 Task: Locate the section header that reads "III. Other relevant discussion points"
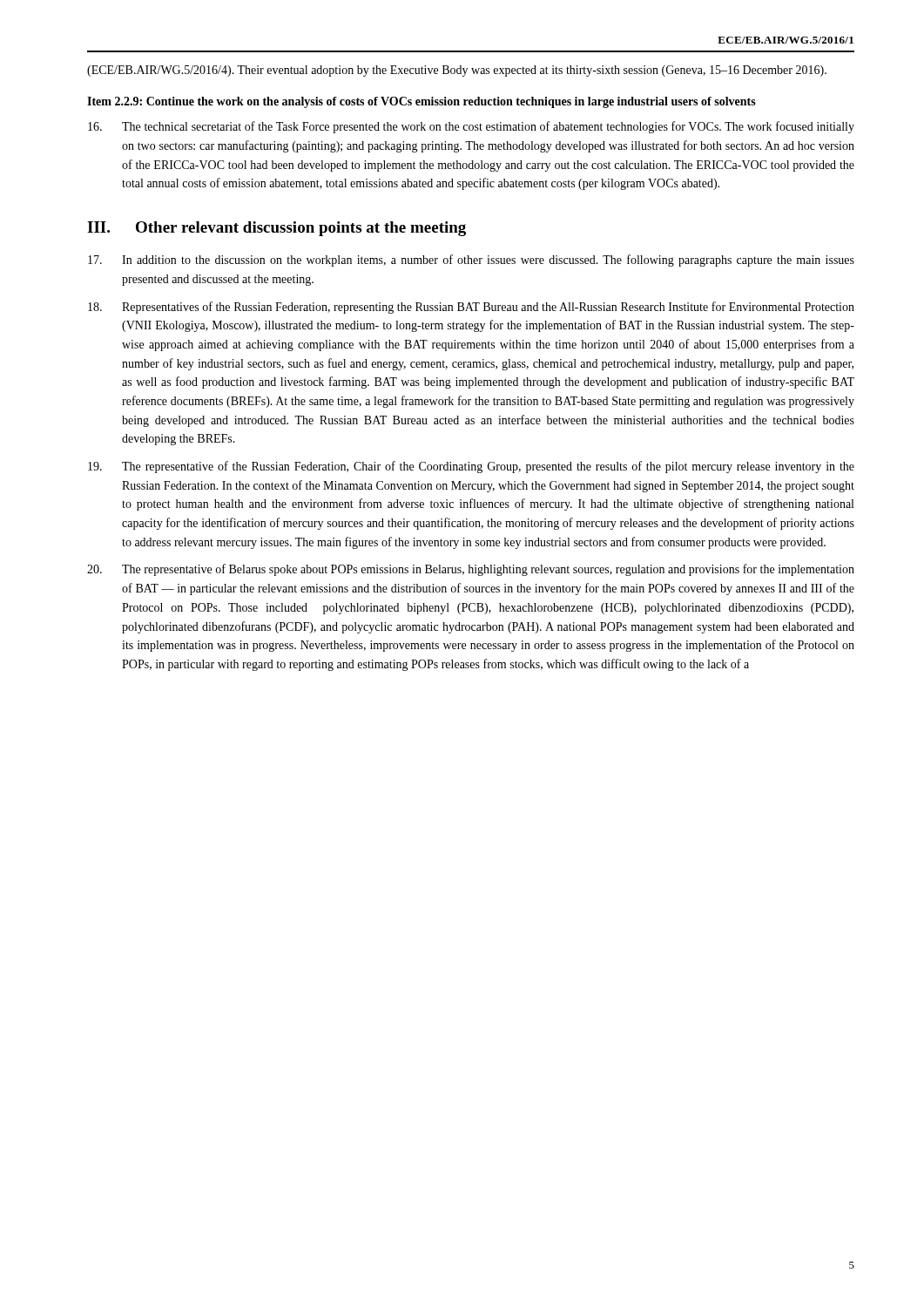277,228
